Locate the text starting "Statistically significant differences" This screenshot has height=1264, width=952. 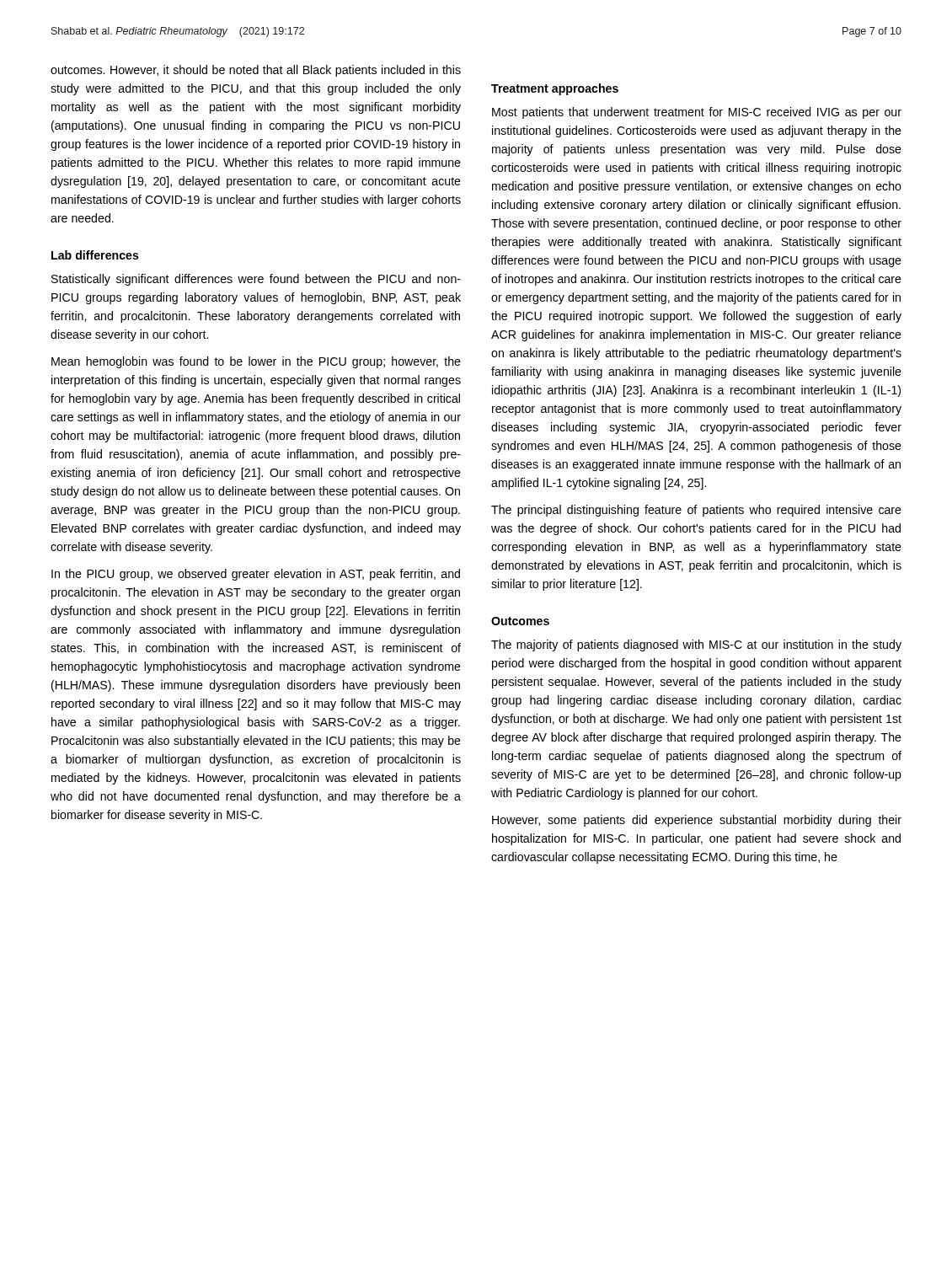point(256,280)
